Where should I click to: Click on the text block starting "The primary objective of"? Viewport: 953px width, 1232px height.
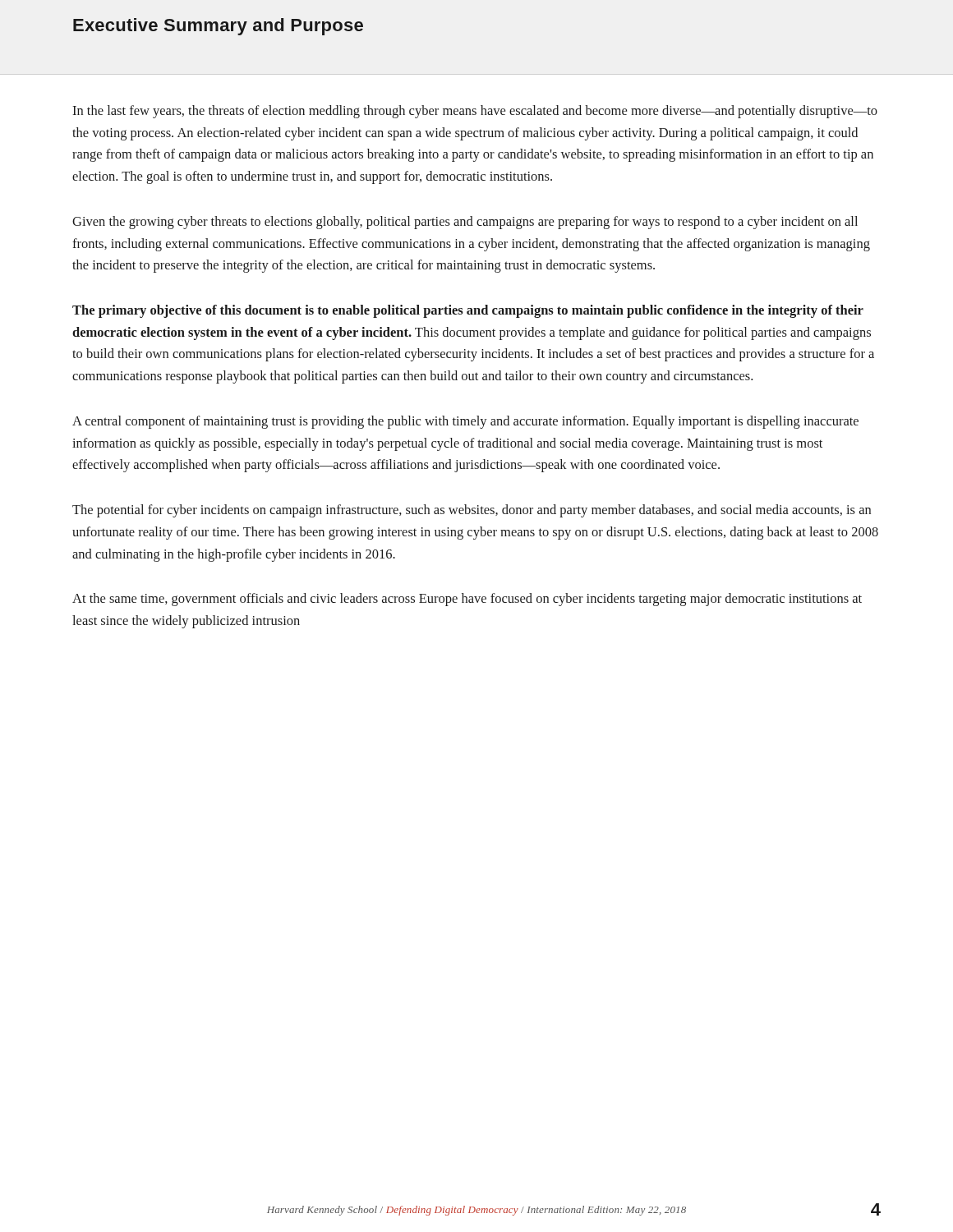473,343
